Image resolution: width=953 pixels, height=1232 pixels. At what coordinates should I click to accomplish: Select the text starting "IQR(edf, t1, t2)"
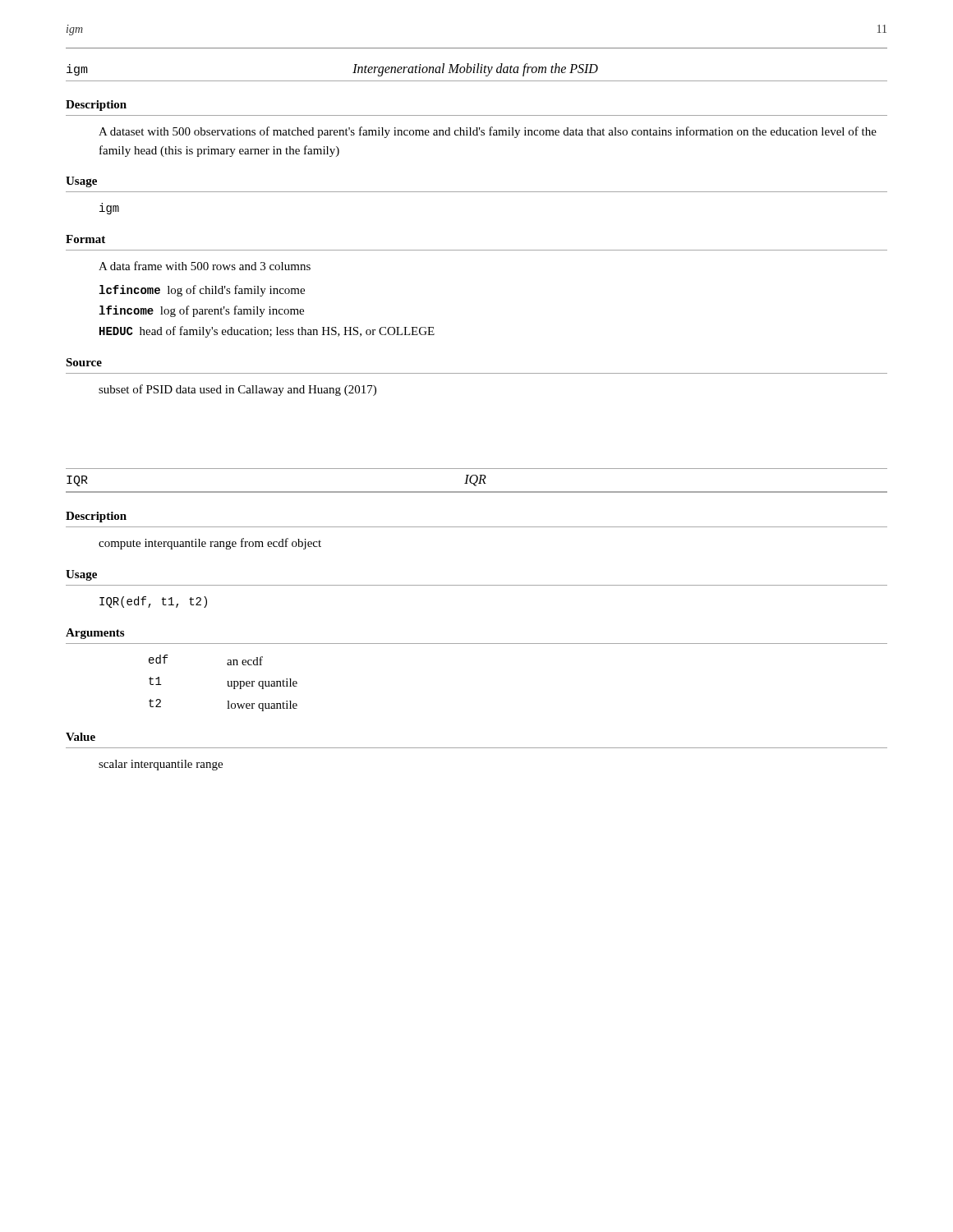point(154,602)
